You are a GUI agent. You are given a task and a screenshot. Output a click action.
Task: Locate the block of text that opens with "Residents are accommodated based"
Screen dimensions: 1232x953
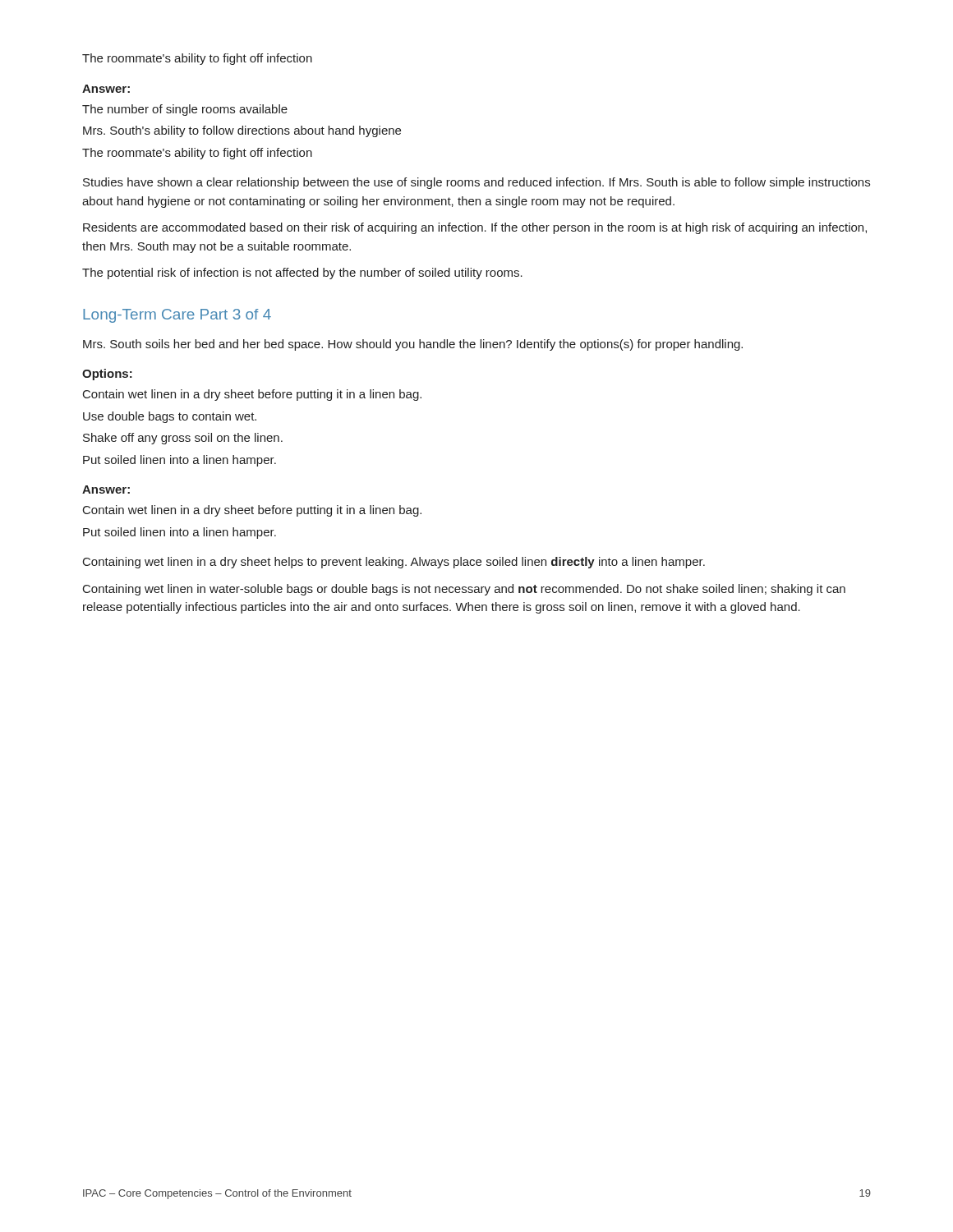475,236
